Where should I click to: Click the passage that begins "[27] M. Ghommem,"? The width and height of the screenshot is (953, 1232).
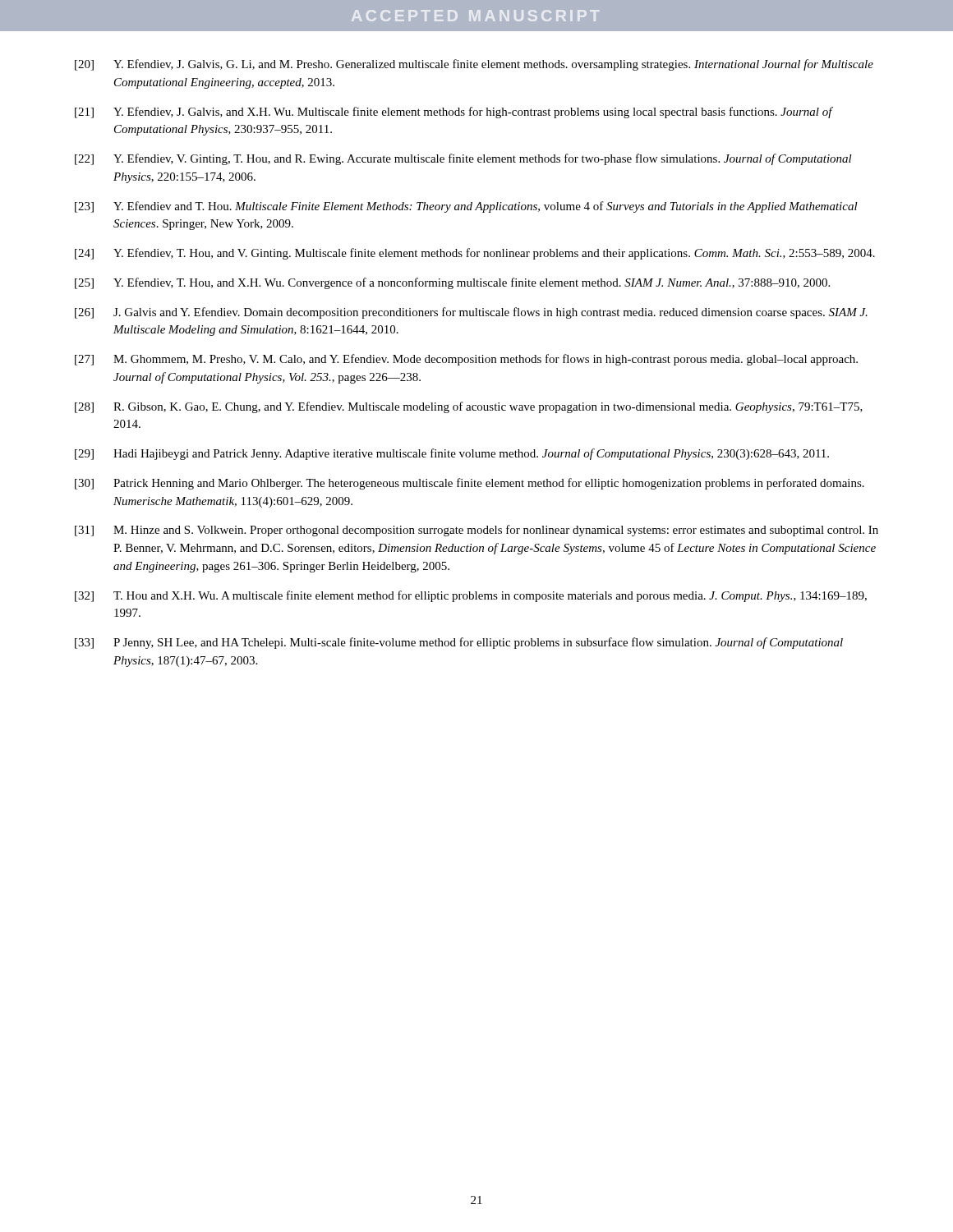[x=476, y=369]
